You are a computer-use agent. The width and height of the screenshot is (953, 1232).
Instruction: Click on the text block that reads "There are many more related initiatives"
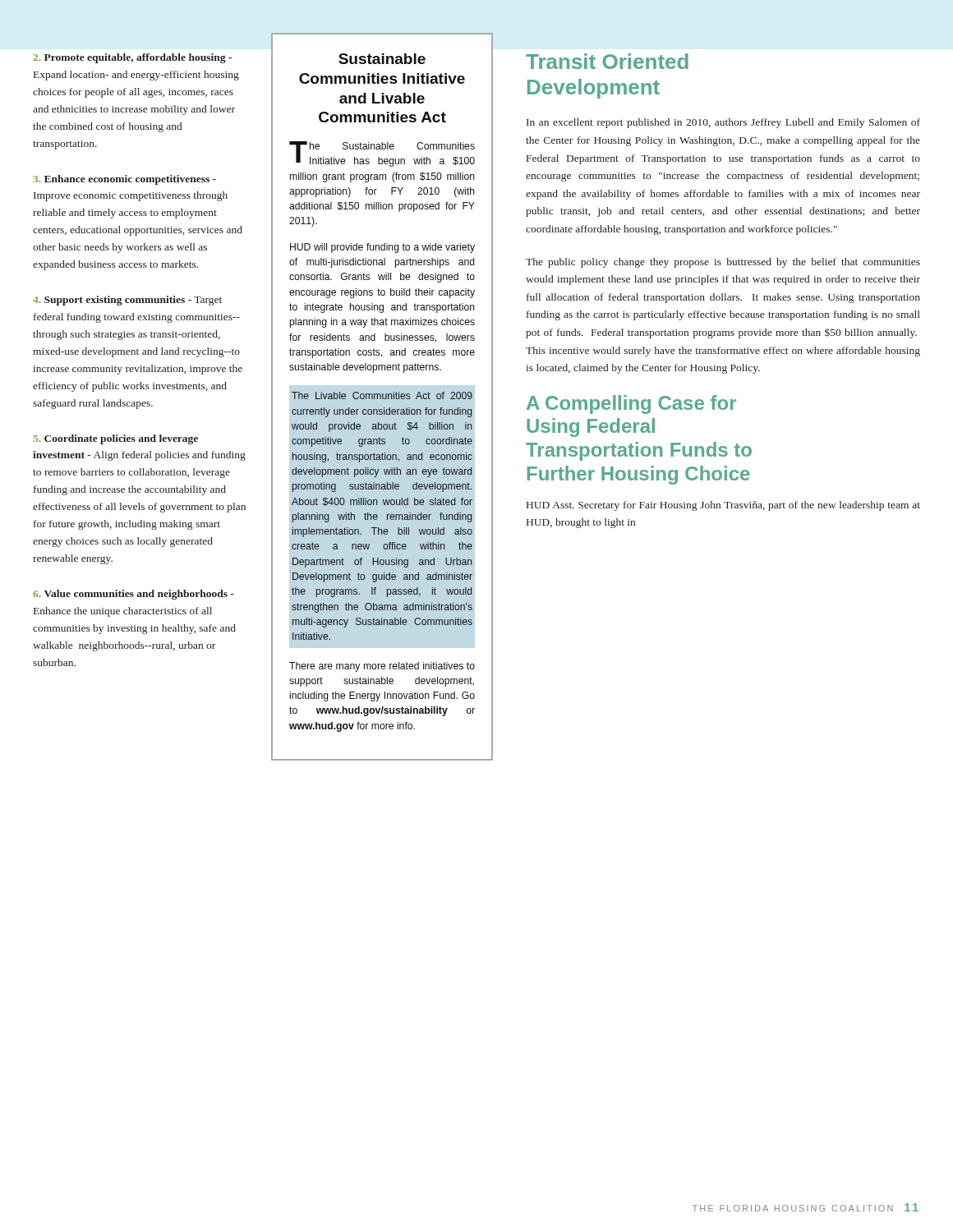tap(382, 696)
